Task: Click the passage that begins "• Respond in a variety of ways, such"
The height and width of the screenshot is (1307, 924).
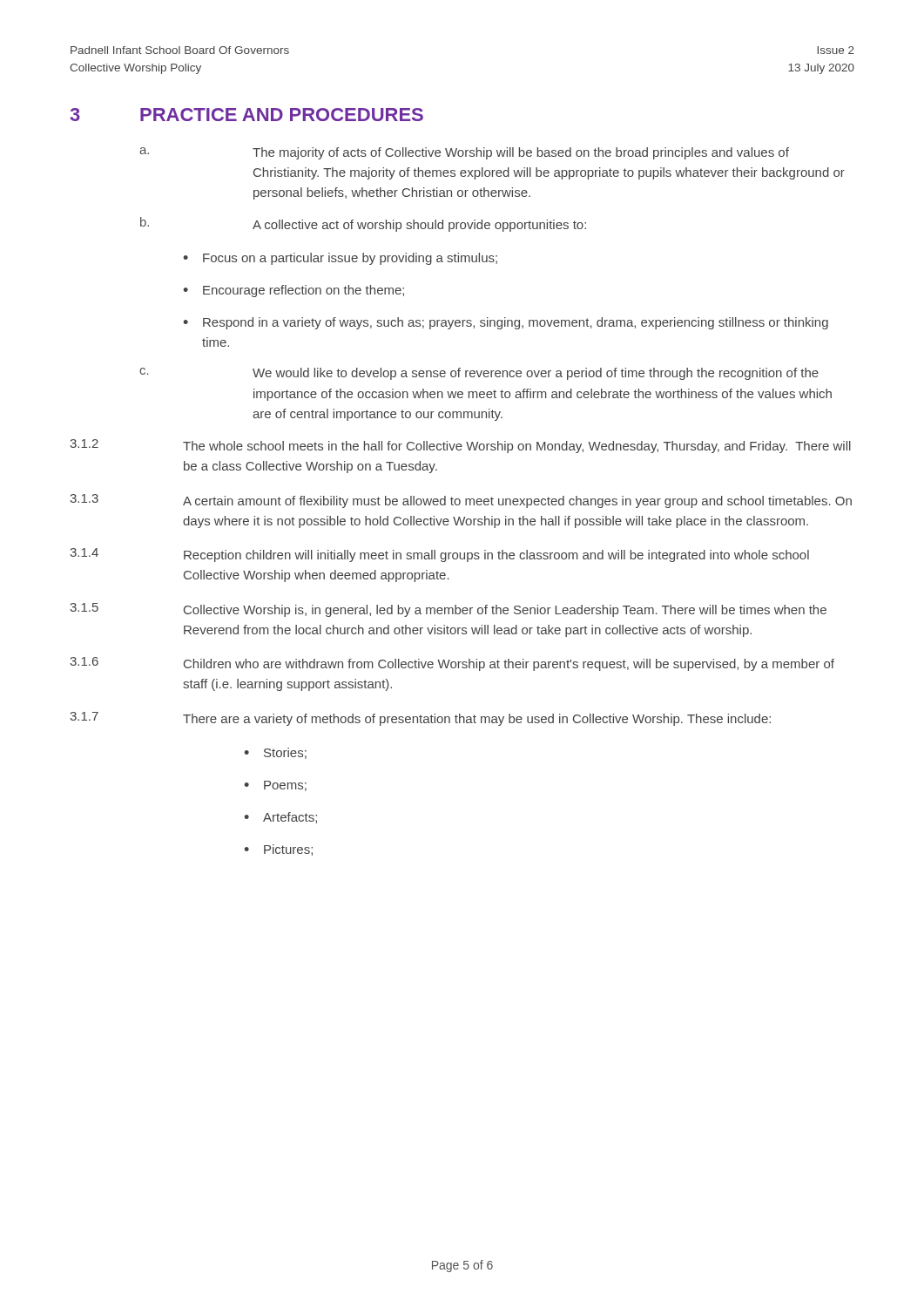Action: (x=519, y=332)
